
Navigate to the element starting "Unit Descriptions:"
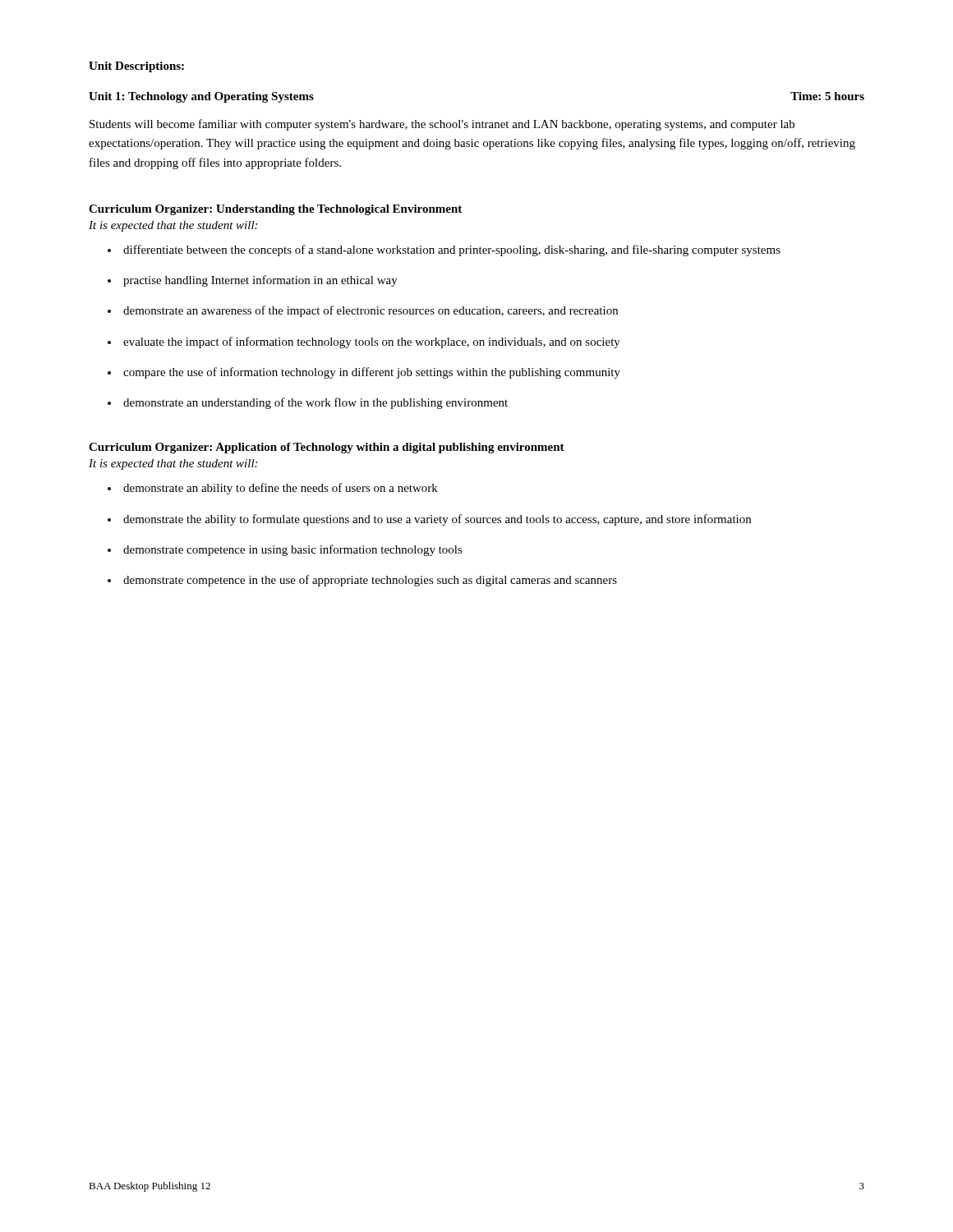(x=137, y=66)
